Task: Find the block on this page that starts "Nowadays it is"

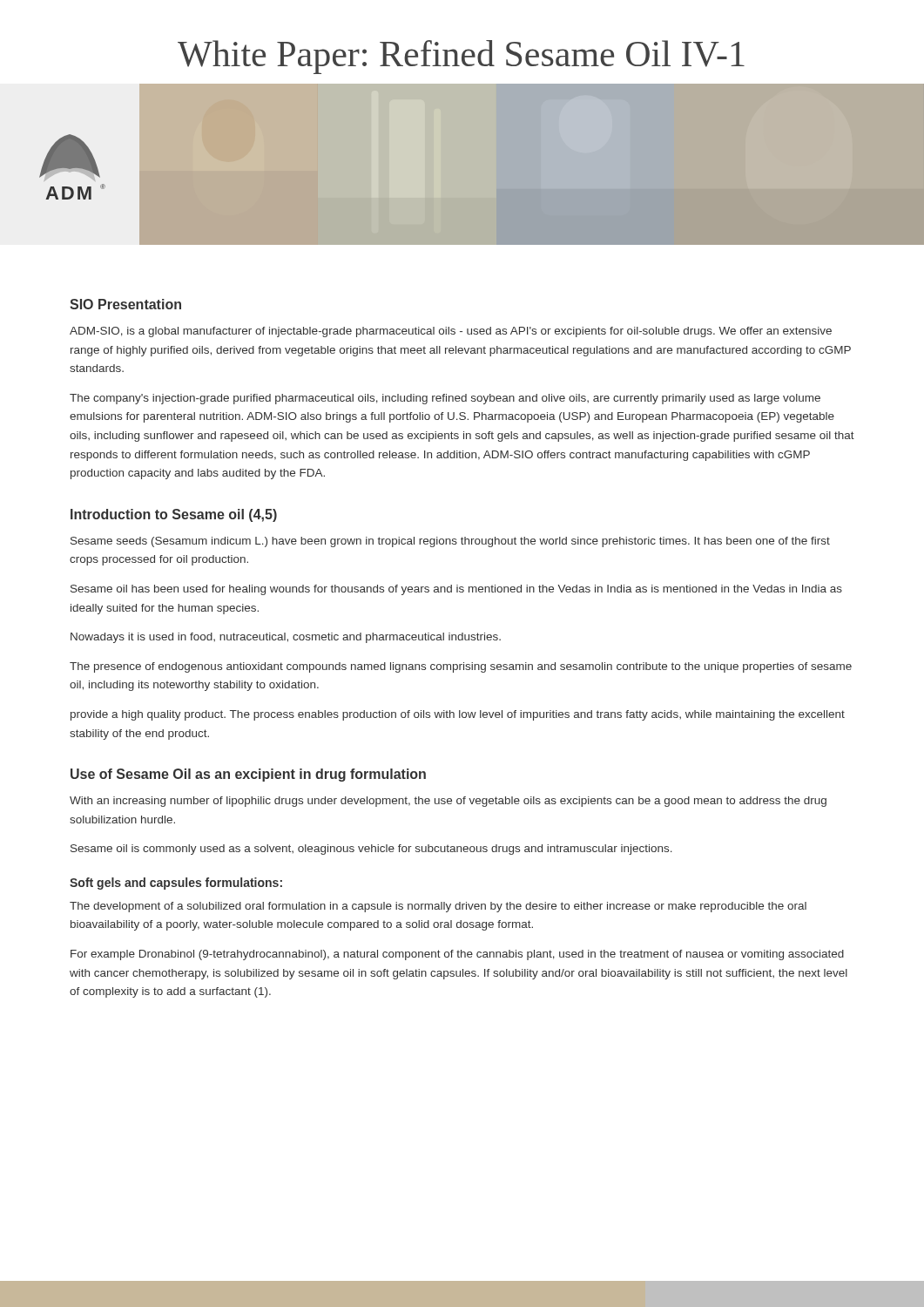Action: coord(286,637)
